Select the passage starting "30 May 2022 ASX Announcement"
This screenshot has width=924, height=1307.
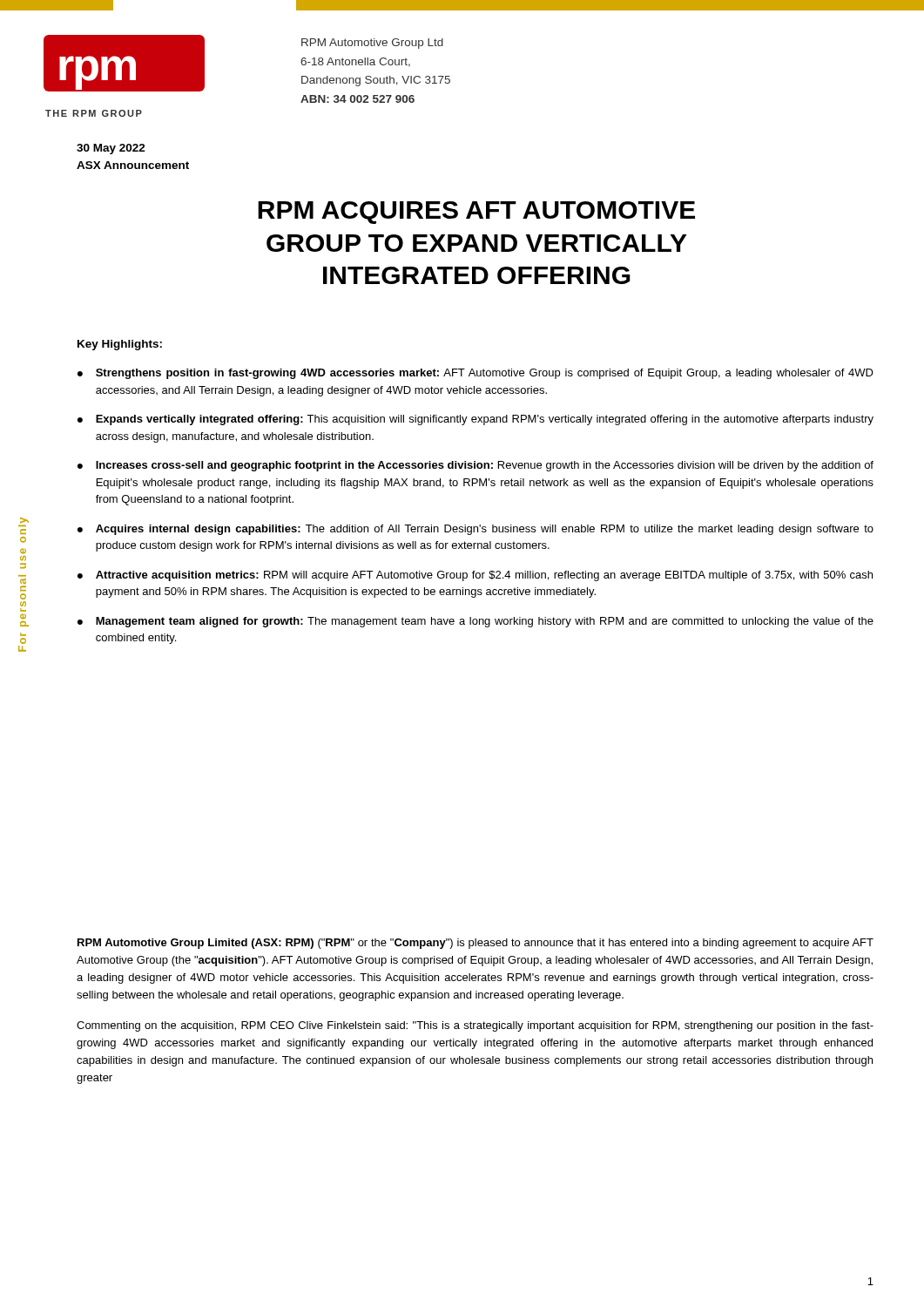tap(133, 157)
